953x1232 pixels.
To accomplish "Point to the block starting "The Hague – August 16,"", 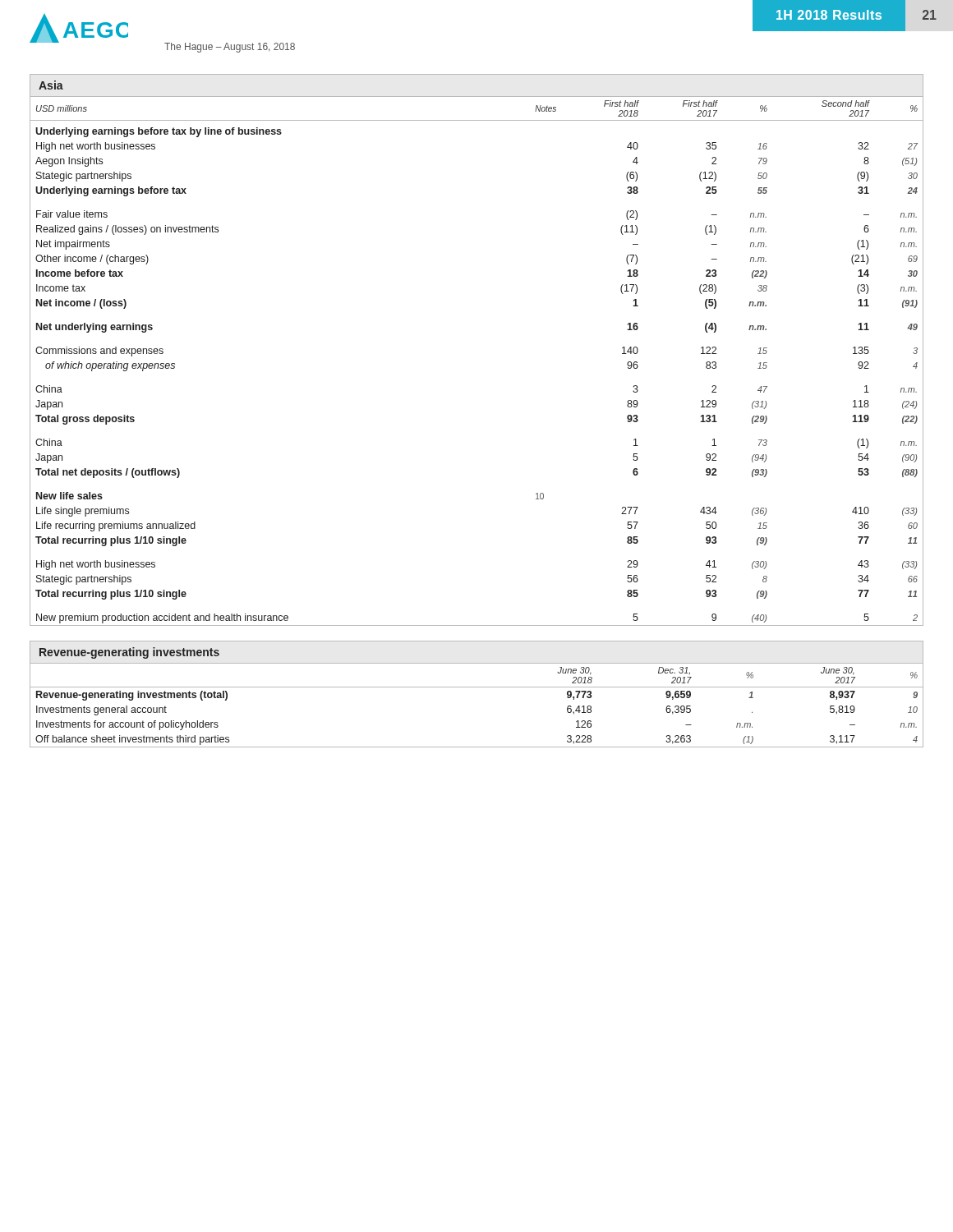I will (230, 47).
